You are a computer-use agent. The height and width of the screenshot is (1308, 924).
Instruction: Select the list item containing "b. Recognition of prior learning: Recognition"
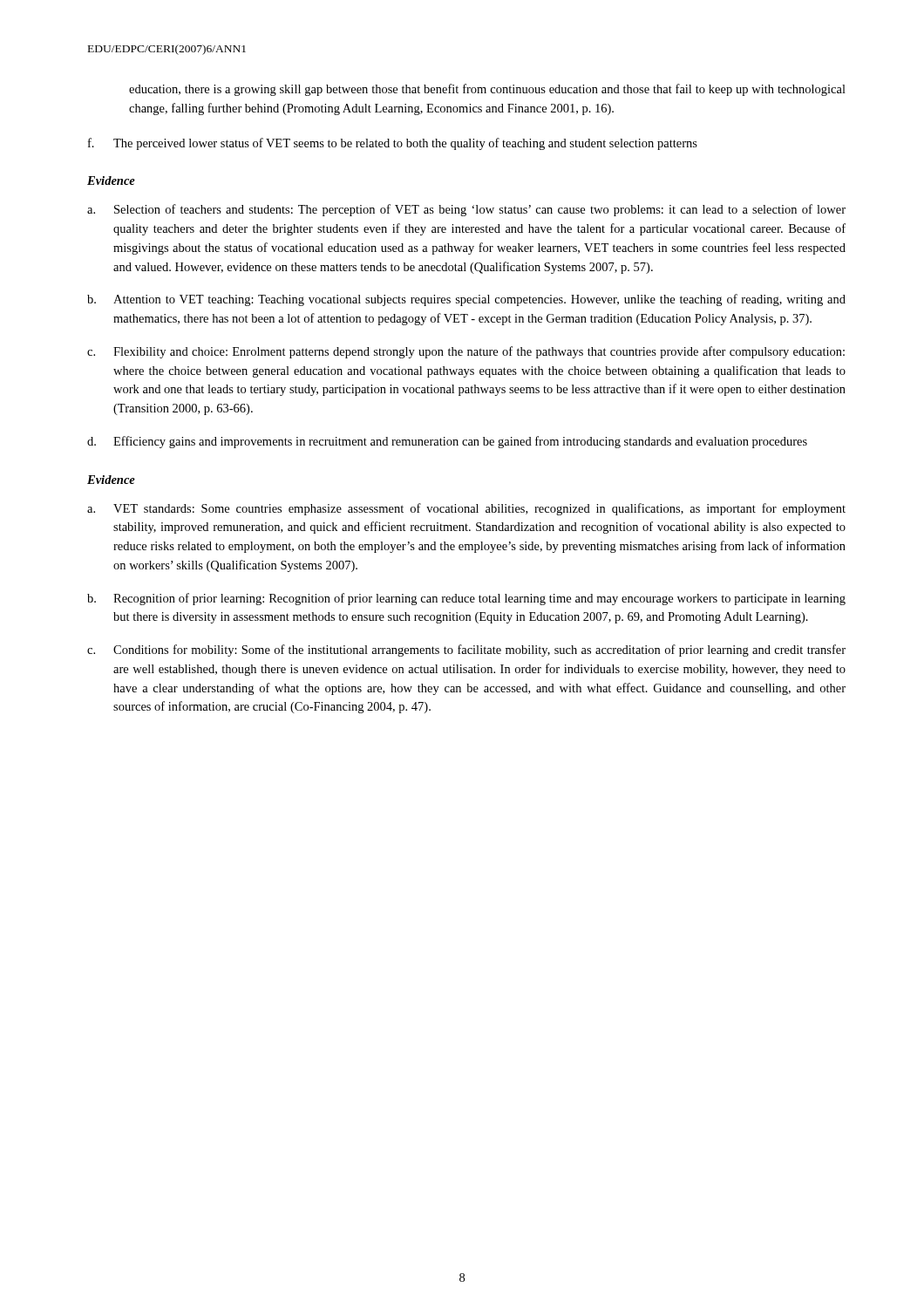pos(466,608)
